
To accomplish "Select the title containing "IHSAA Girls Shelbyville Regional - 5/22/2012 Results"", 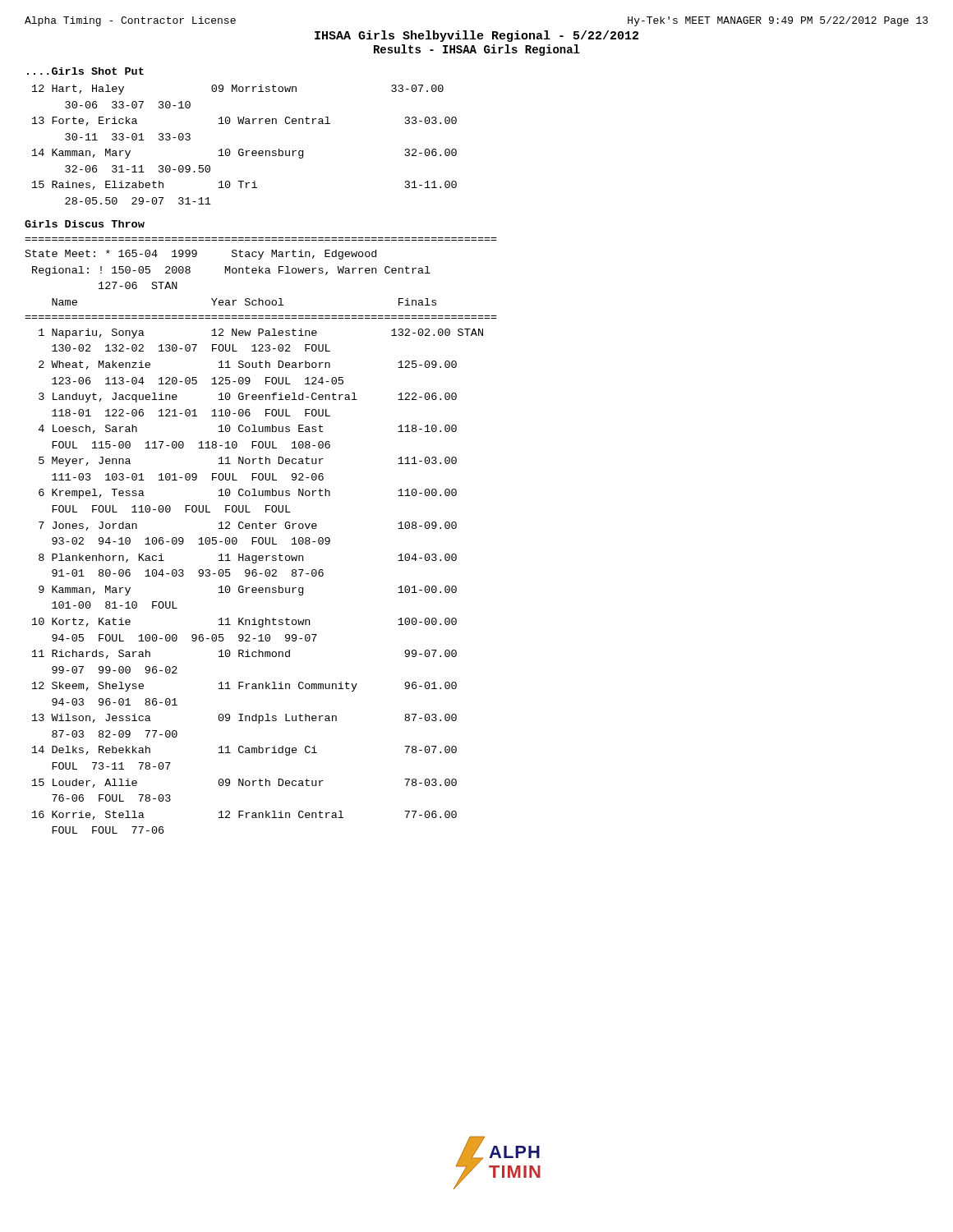I will coord(476,43).
